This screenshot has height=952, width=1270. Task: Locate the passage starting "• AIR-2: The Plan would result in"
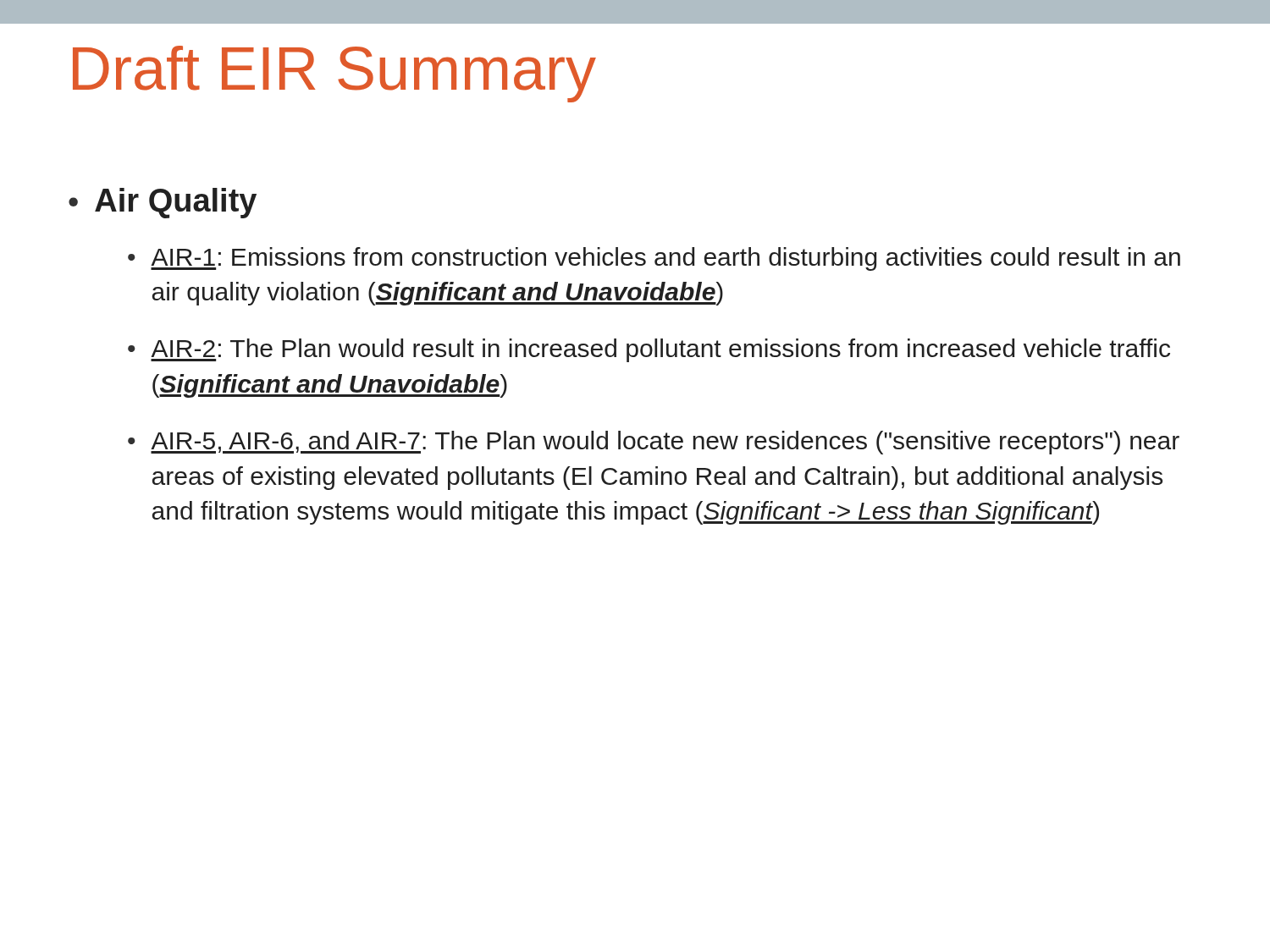665,366
